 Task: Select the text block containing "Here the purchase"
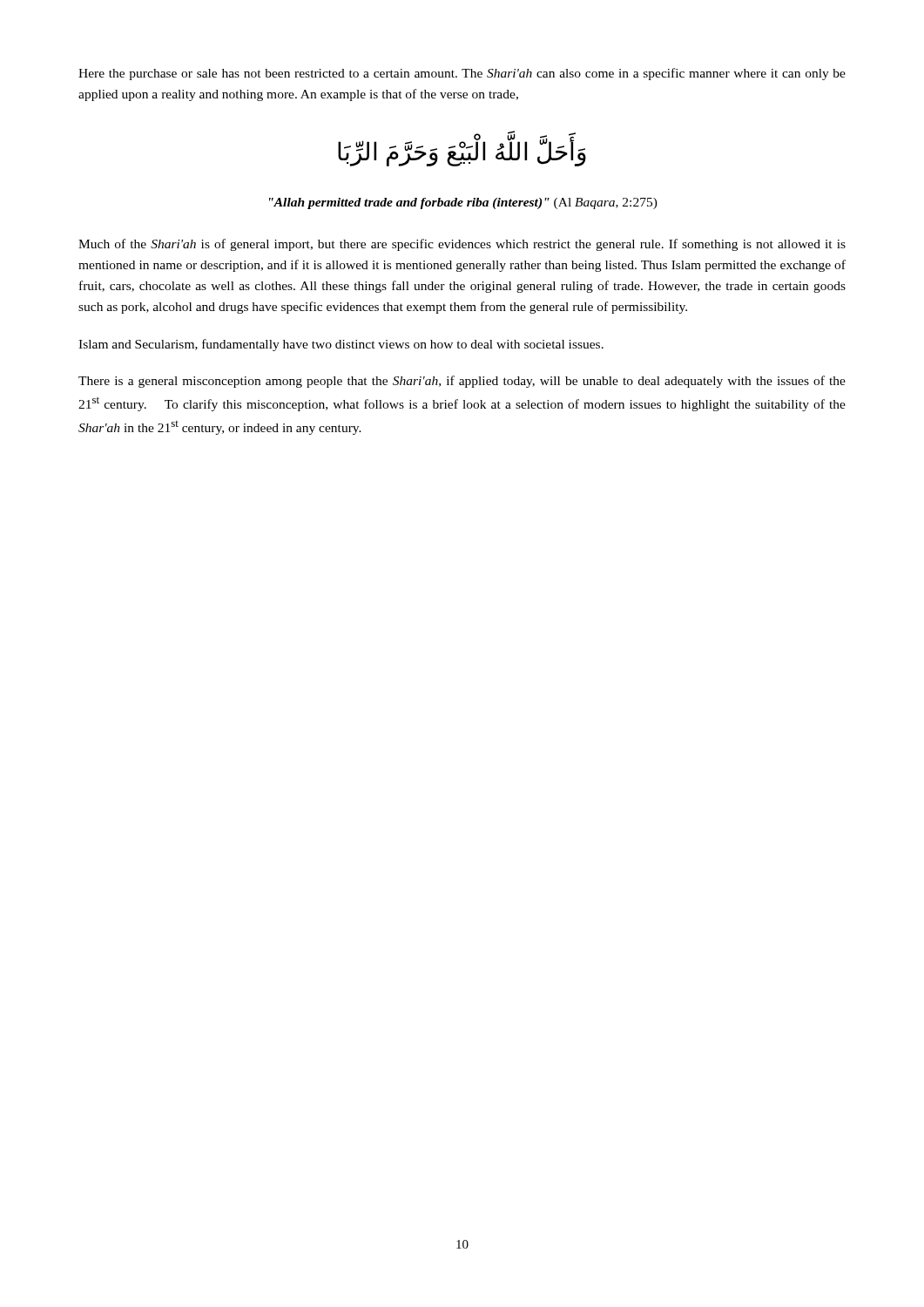[x=462, y=84]
